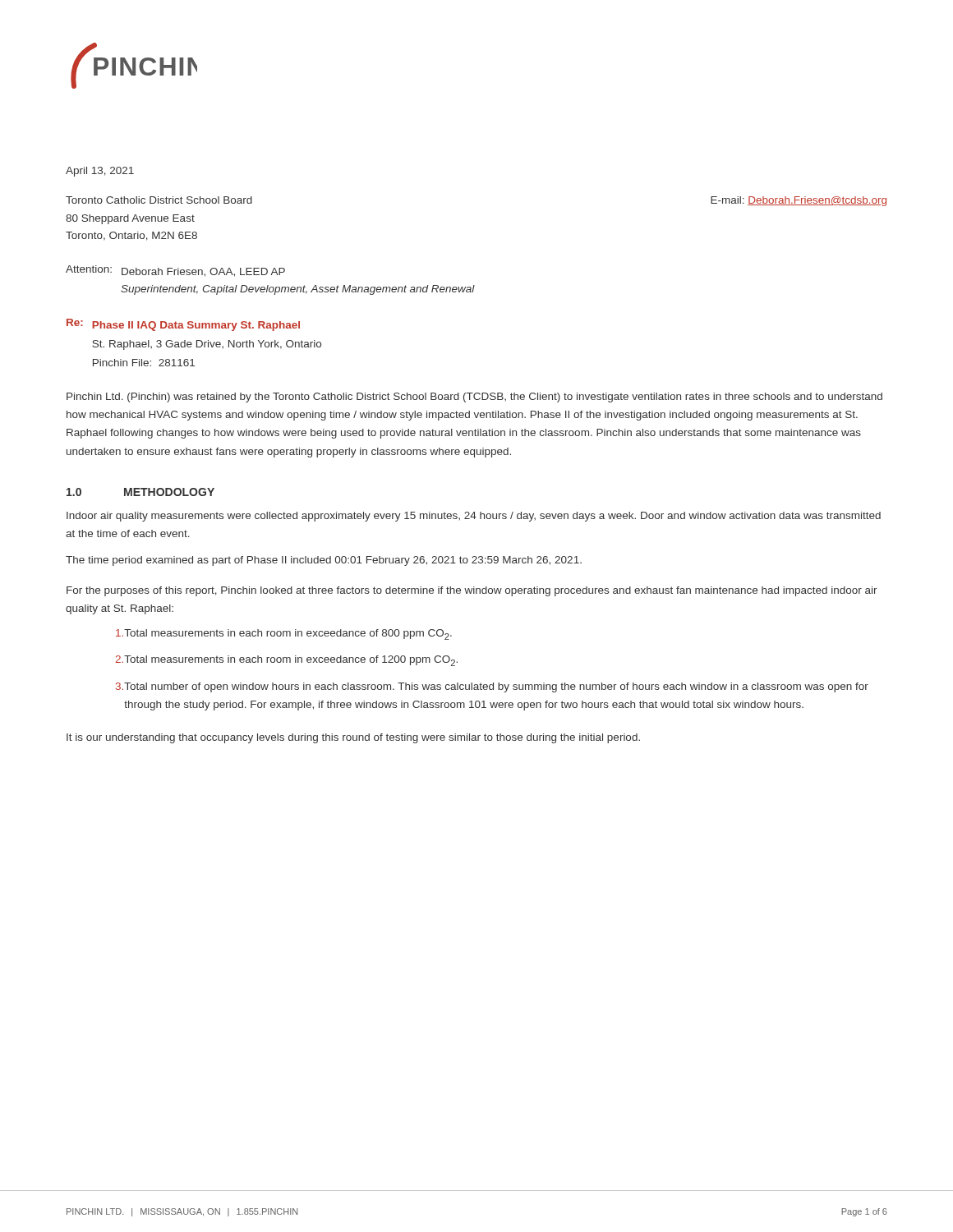The image size is (953, 1232).
Task: Find "April 13, 2021" on this page
Action: 100,170
